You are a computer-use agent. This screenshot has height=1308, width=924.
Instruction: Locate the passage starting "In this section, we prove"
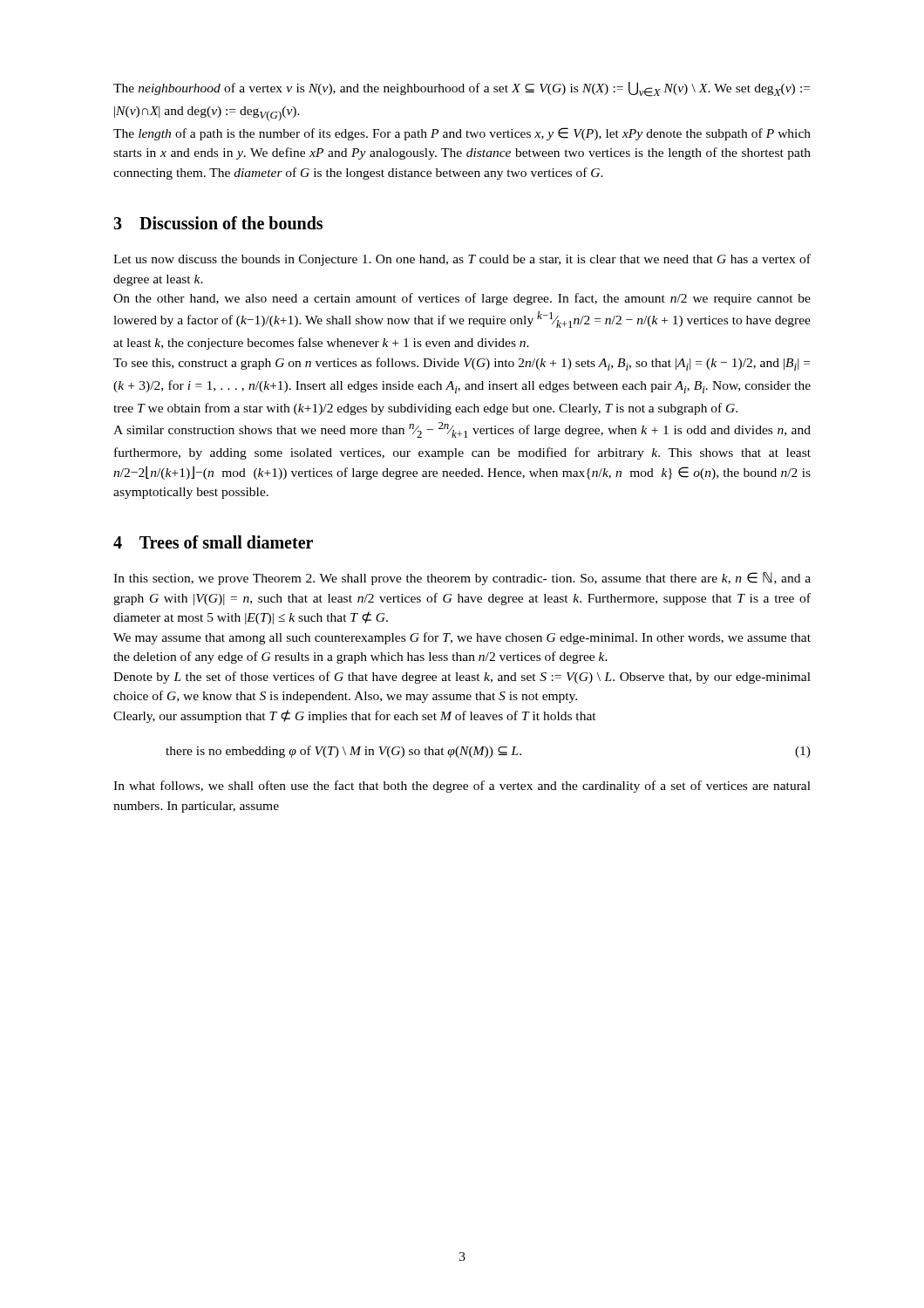coord(462,647)
